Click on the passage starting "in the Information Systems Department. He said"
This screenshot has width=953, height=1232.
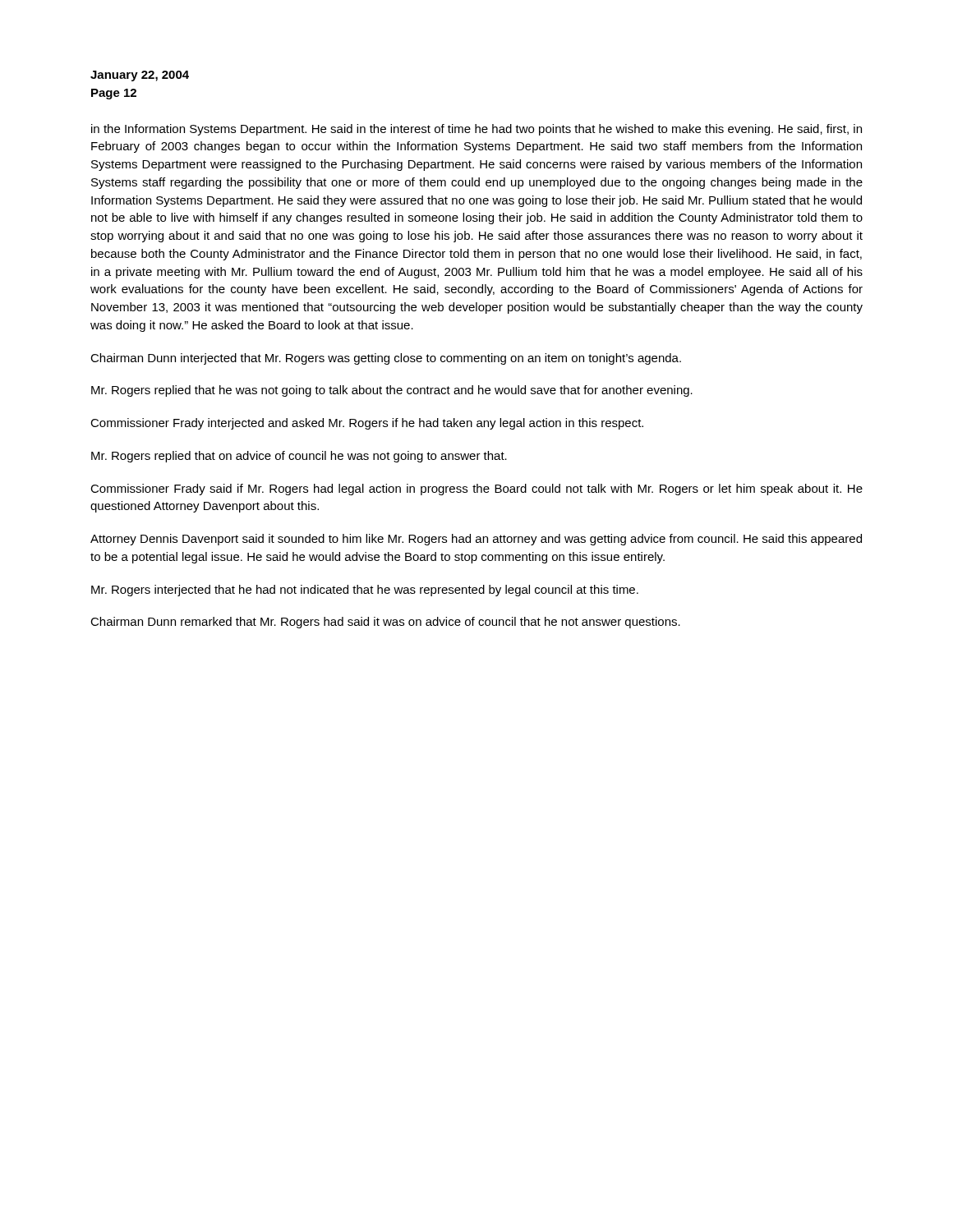(x=476, y=226)
